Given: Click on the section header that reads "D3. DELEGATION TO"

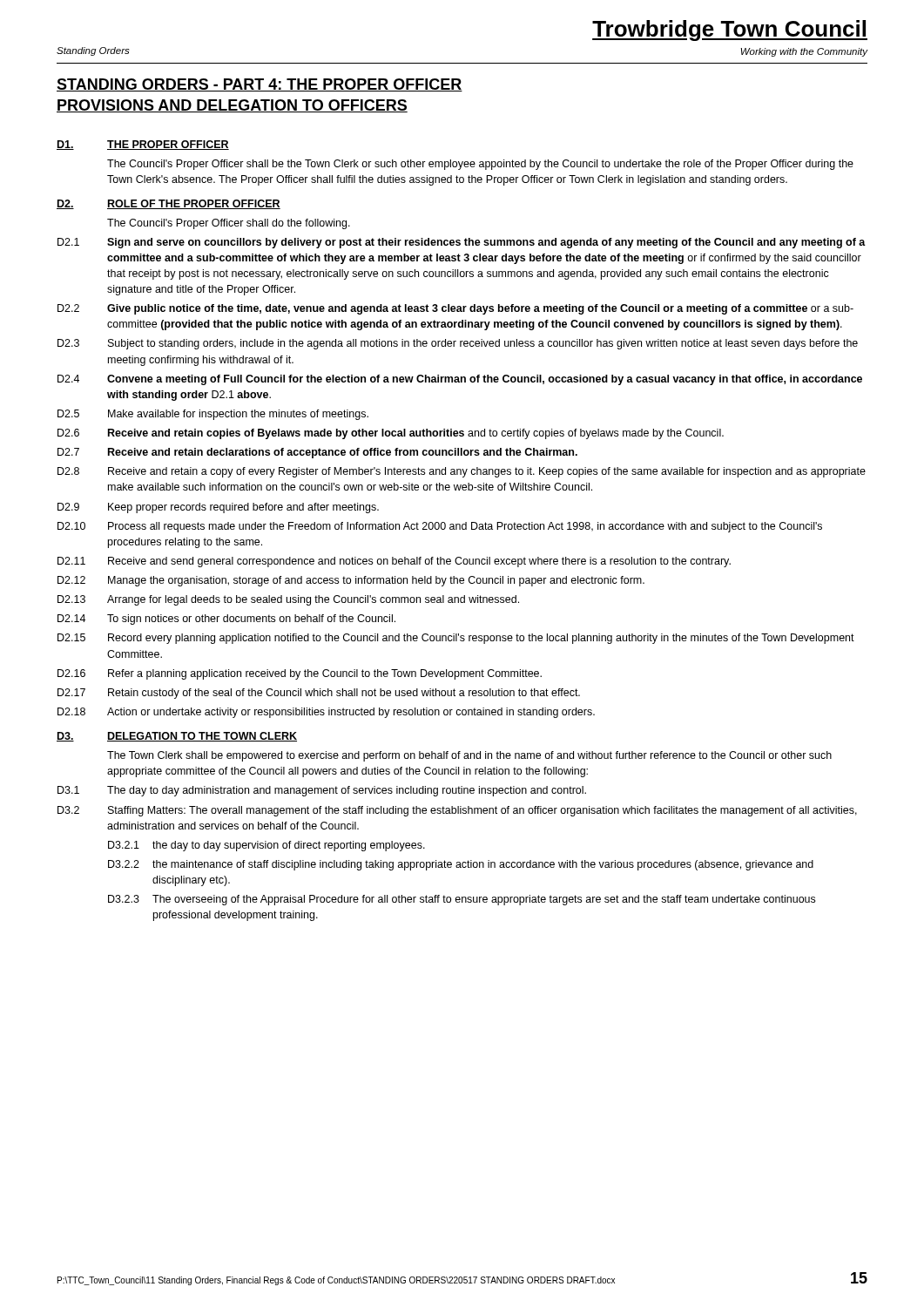Looking at the screenshot, I should (177, 736).
